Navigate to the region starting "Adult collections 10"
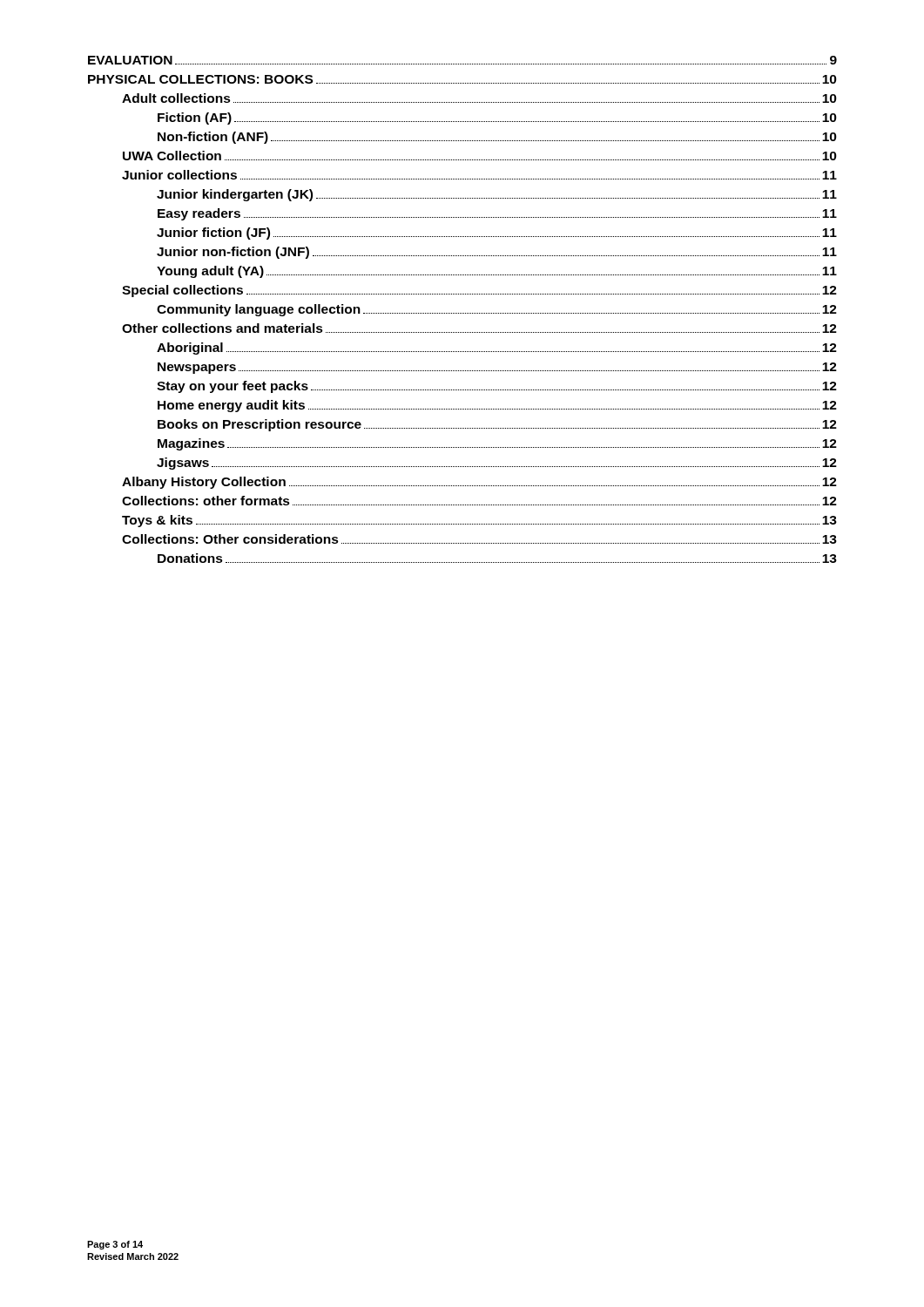Screen dimensions: 1307x924 point(462,98)
